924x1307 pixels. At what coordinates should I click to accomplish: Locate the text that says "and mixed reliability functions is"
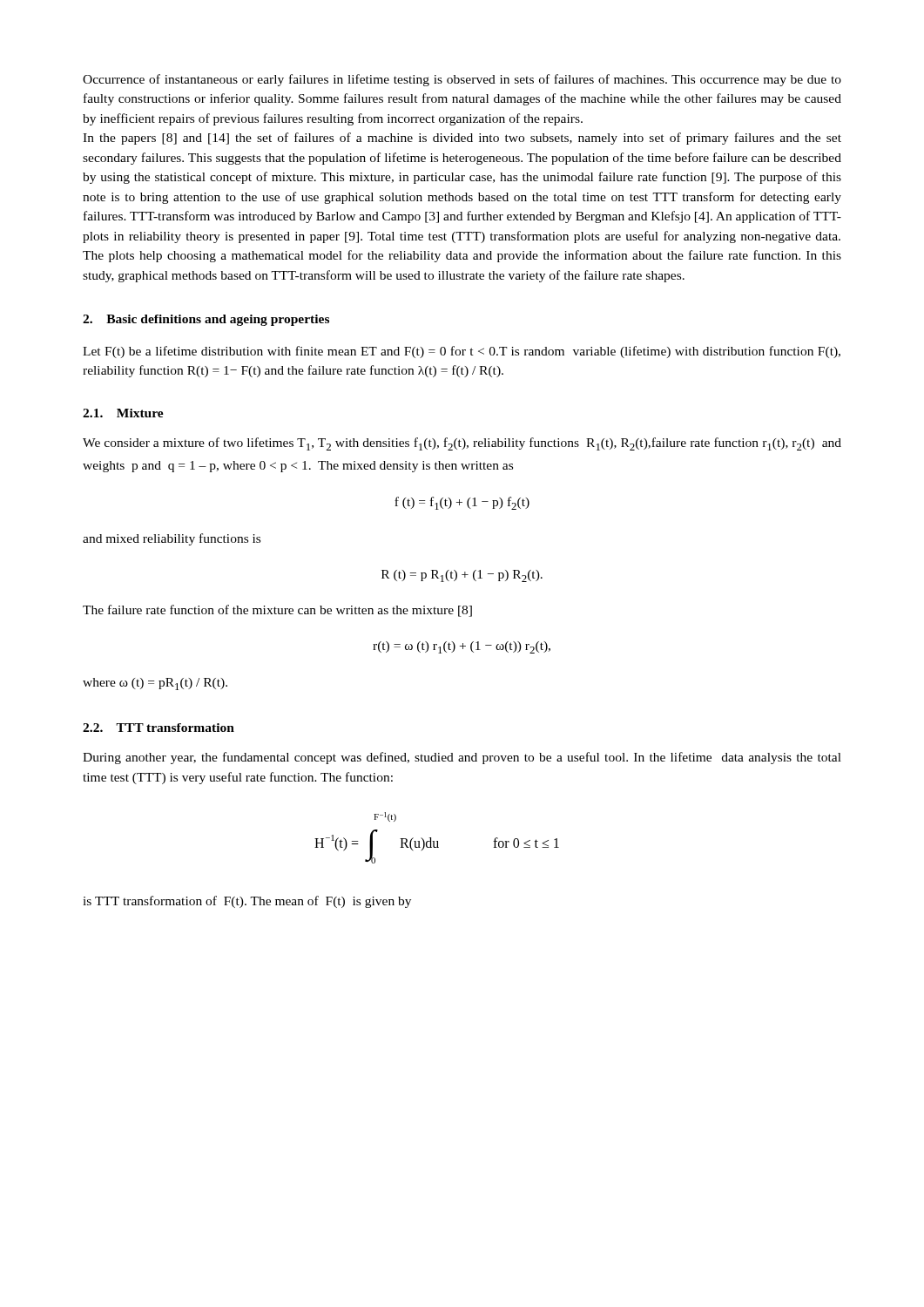(172, 539)
